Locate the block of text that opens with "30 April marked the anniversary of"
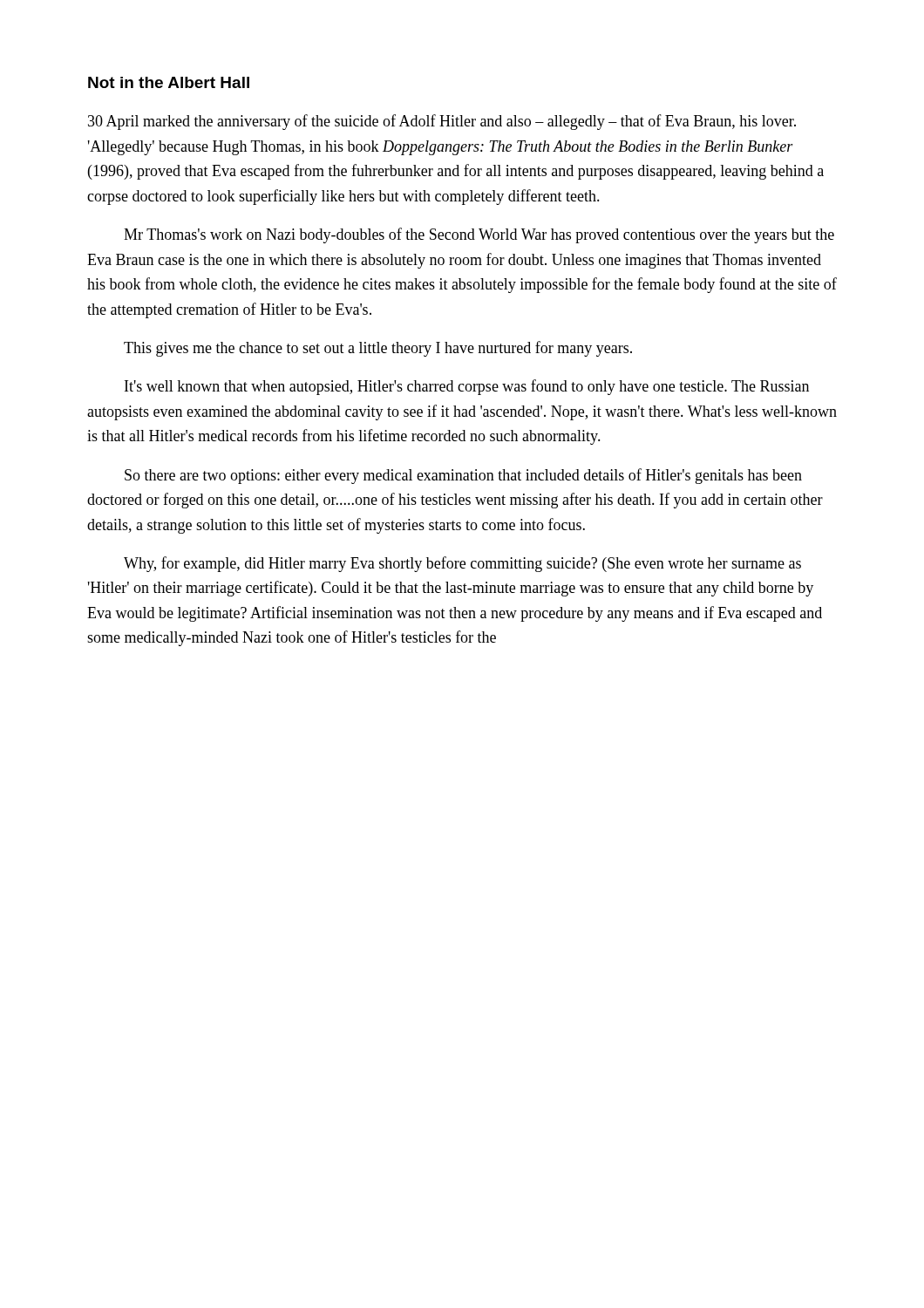 456,159
